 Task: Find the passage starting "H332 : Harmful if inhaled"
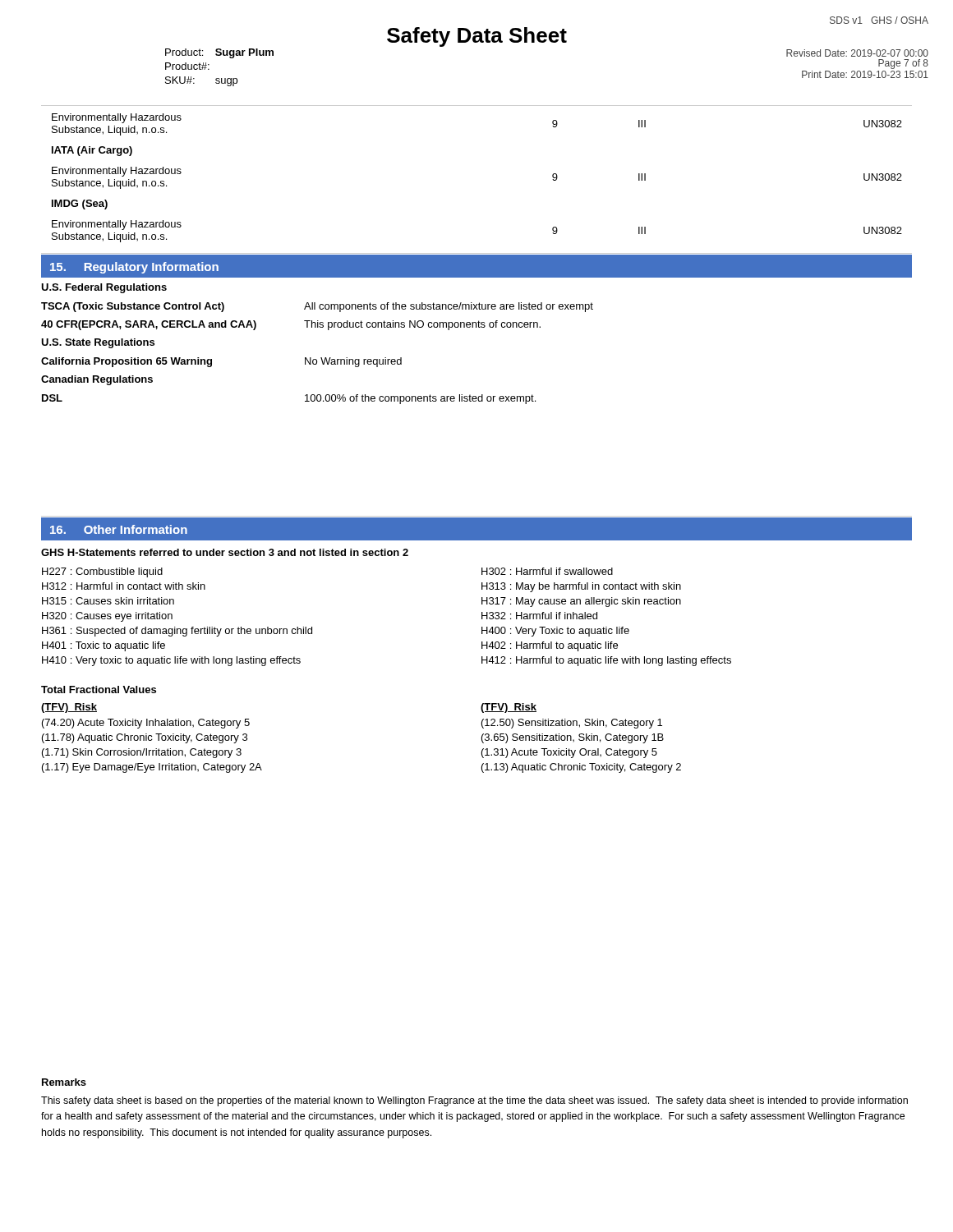pyautogui.click(x=539, y=616)
